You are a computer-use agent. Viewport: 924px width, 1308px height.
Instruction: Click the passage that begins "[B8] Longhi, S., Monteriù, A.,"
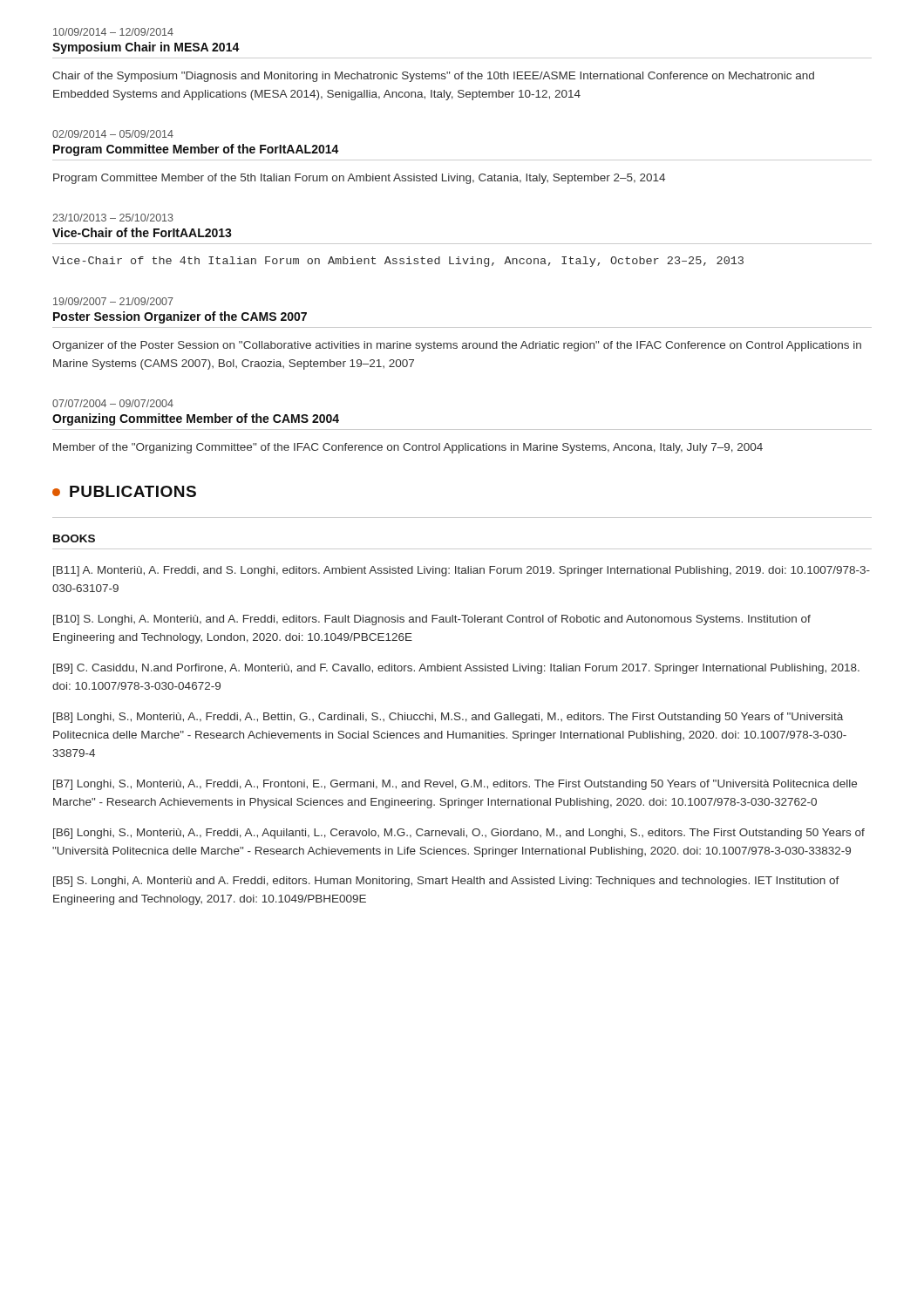click(x=449, y=735)
